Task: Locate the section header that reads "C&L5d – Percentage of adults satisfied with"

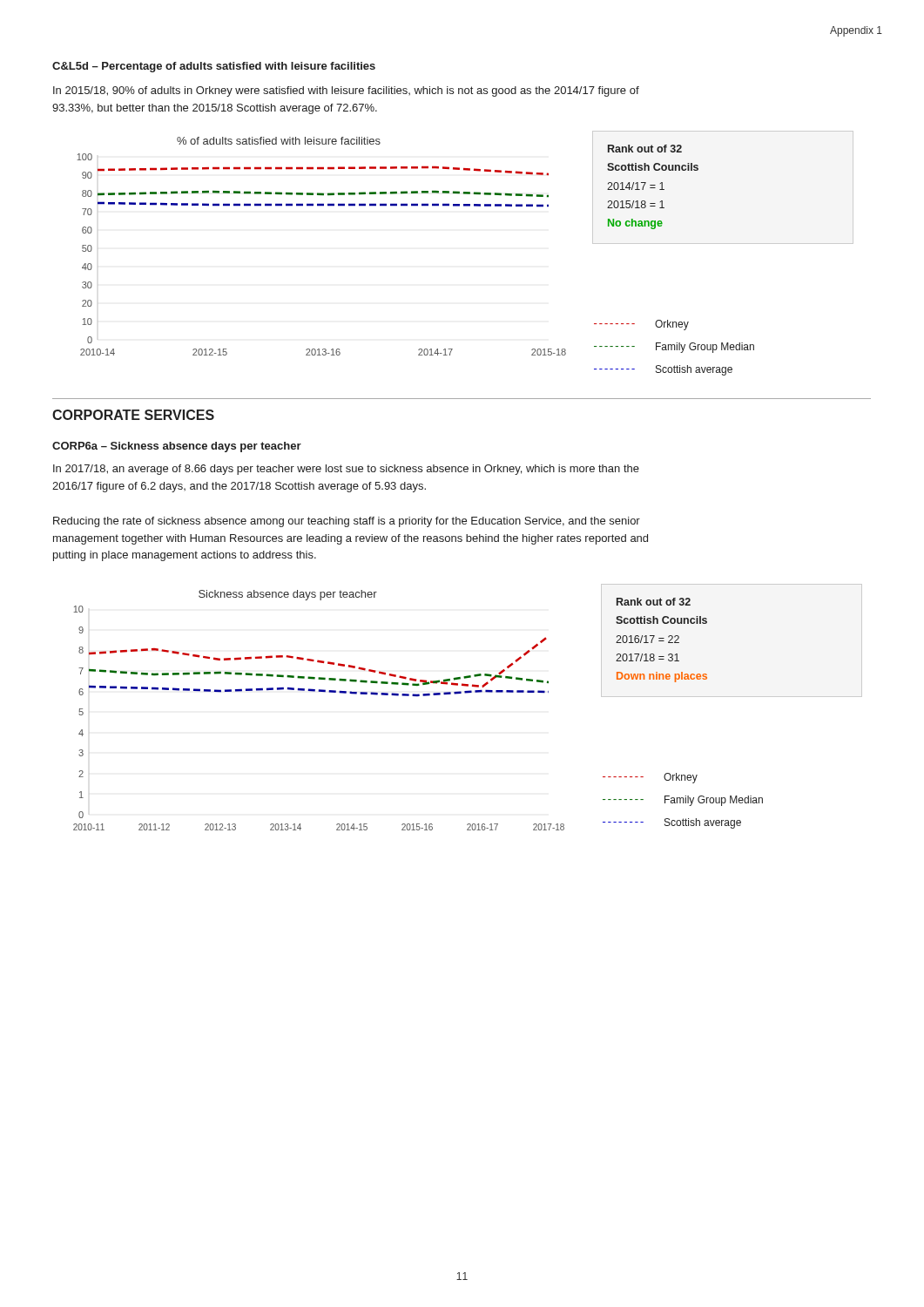Action: click(214, 66)
